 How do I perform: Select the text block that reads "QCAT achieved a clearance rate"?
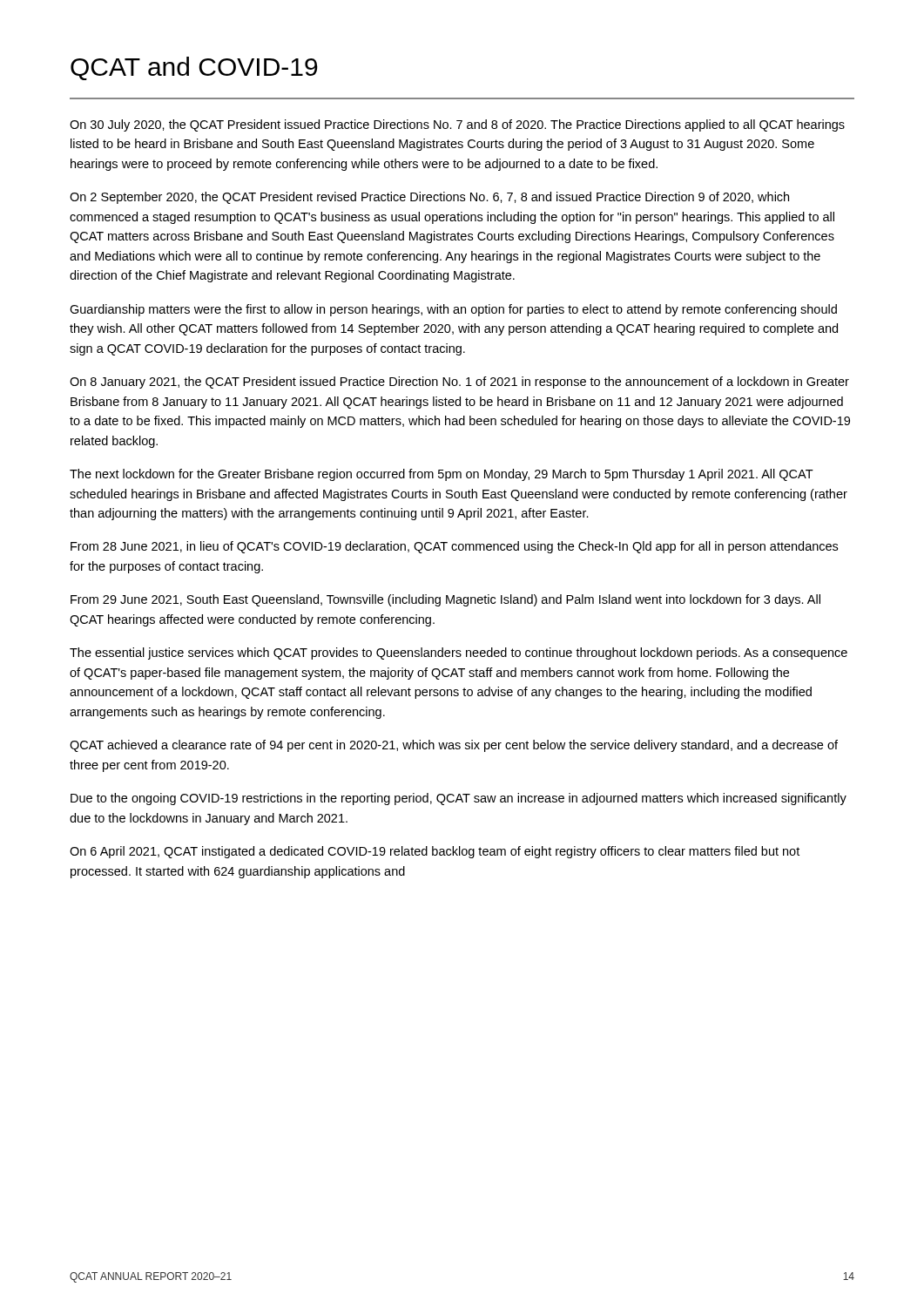(454, 755)
